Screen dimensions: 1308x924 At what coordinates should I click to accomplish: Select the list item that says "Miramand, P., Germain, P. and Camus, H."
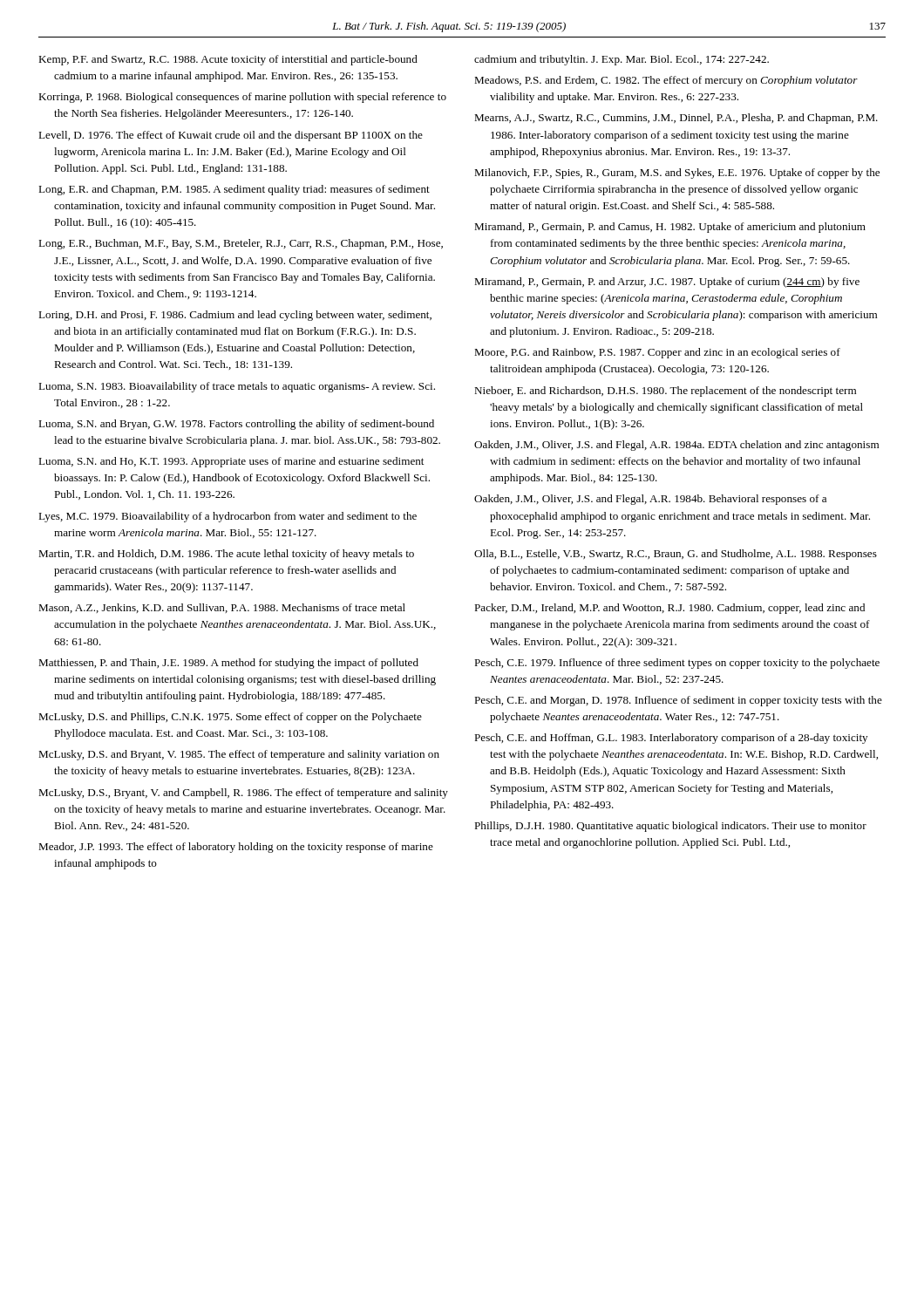click(x=680, y=243)
